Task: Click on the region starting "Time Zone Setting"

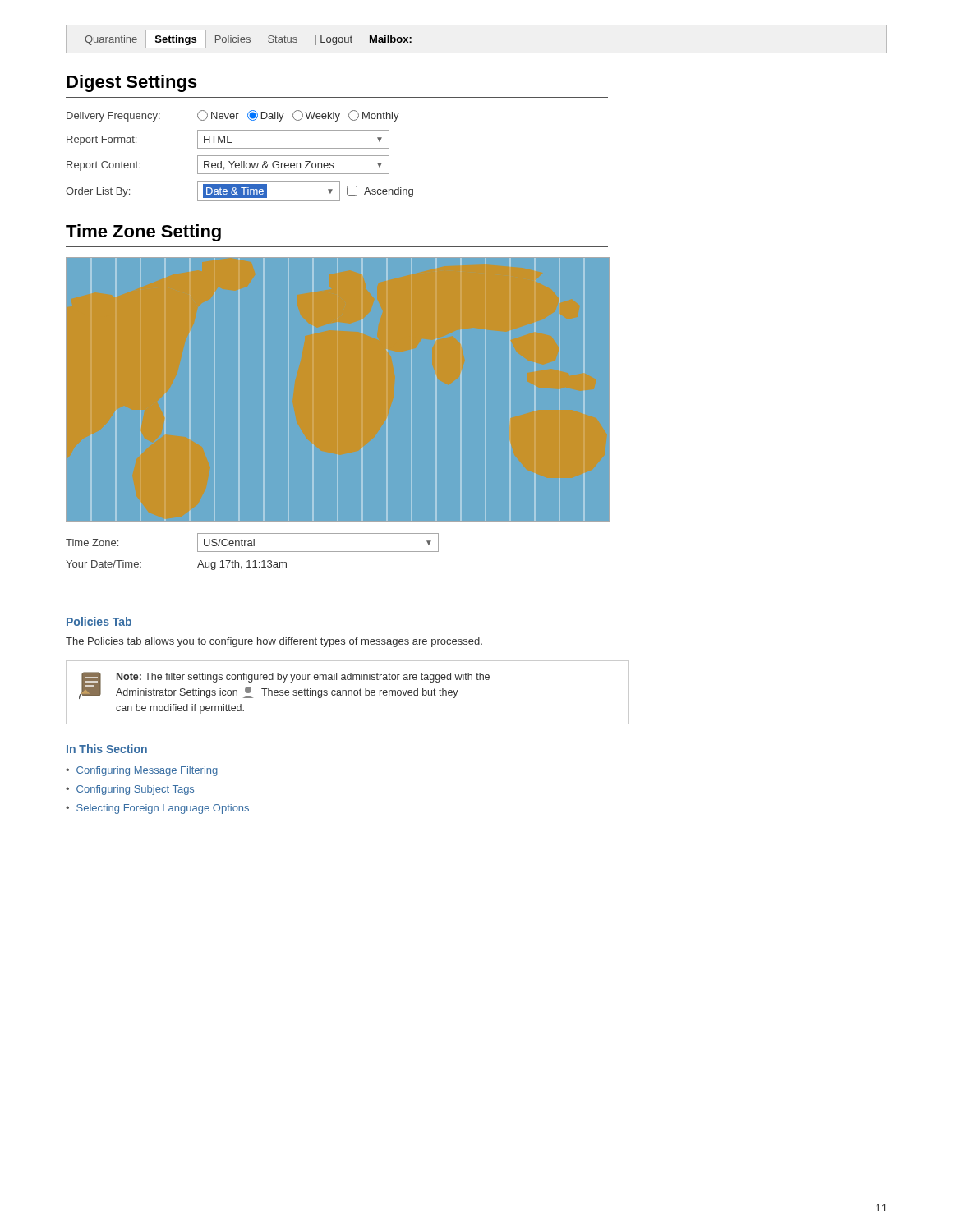Action: (144, 231)
